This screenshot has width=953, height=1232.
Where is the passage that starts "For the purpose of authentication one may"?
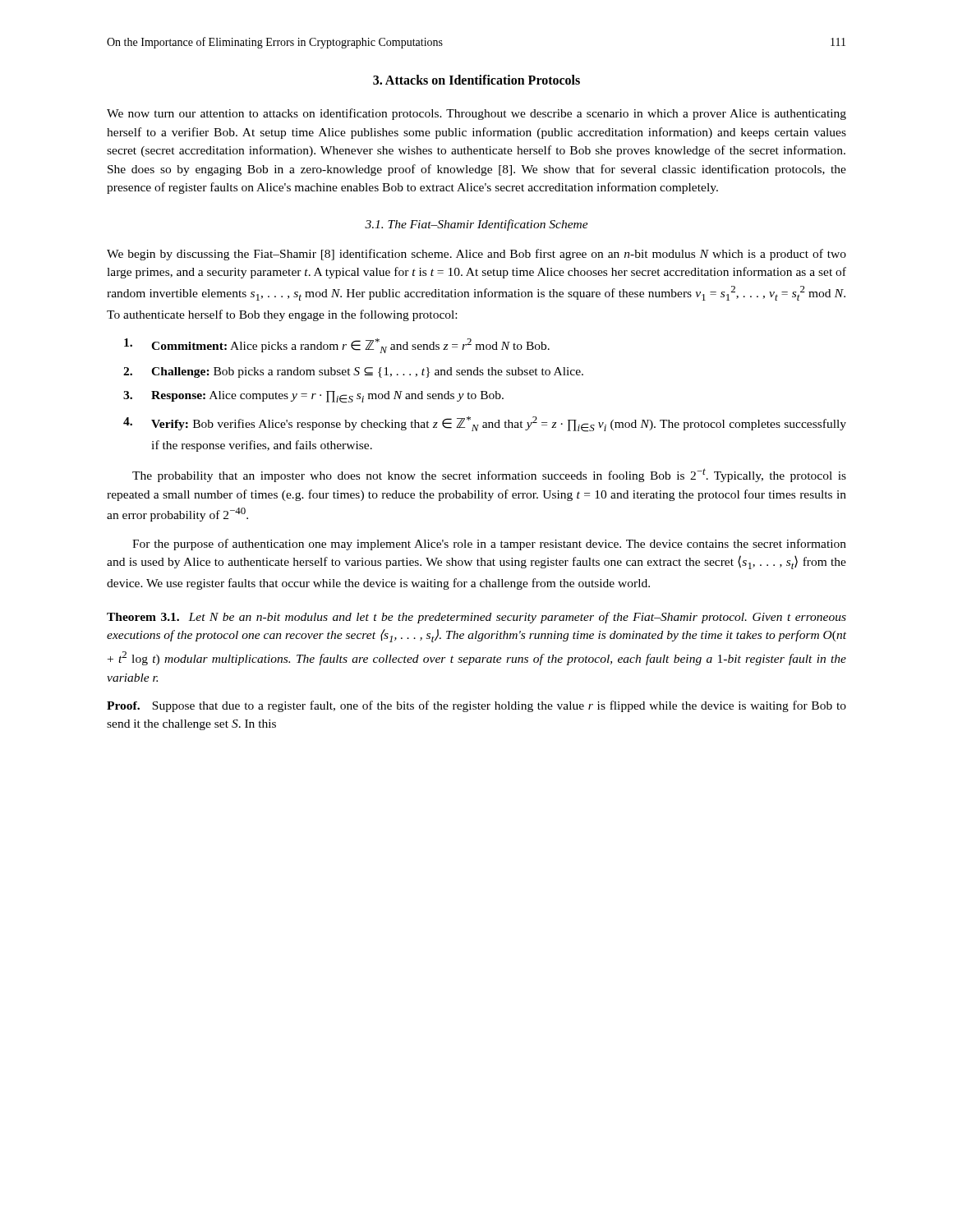coord(476,564)
